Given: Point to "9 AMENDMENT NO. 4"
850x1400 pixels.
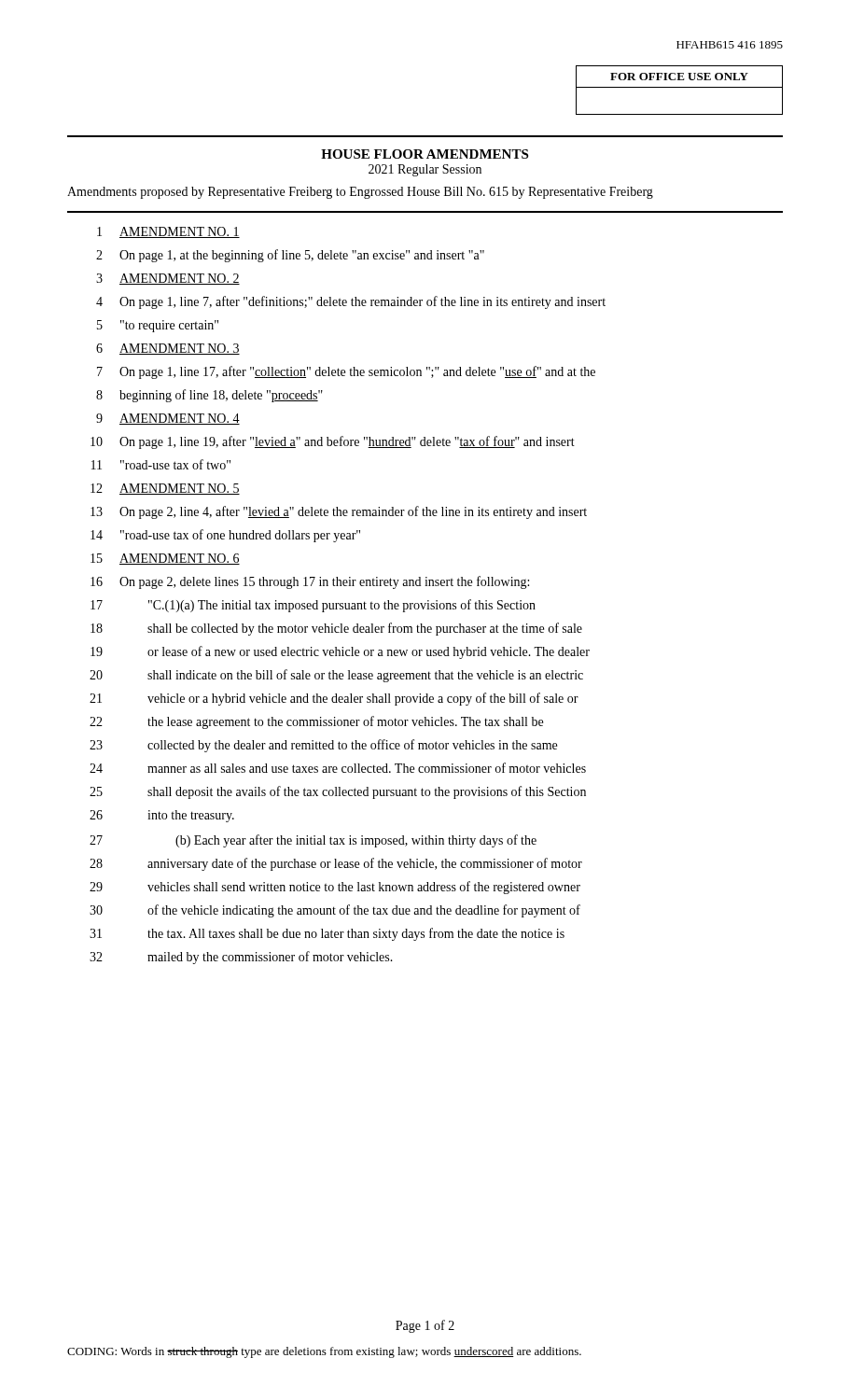Looking at the screenshot, I should pos(168,419).
